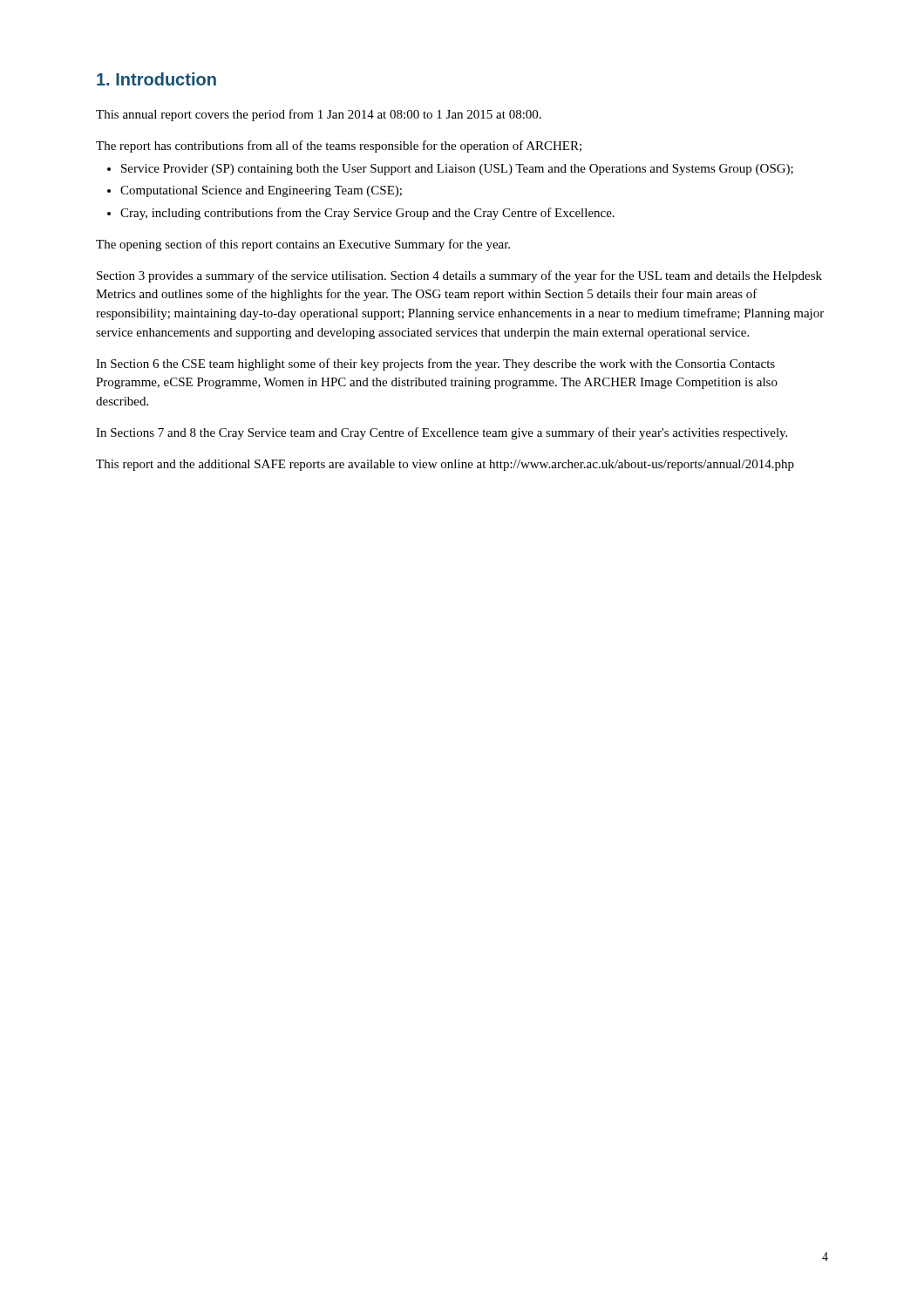Navigate to the block starting "In Section 6 the"
The height and width of the screenshot is (1308, 924).
[437, 382]
